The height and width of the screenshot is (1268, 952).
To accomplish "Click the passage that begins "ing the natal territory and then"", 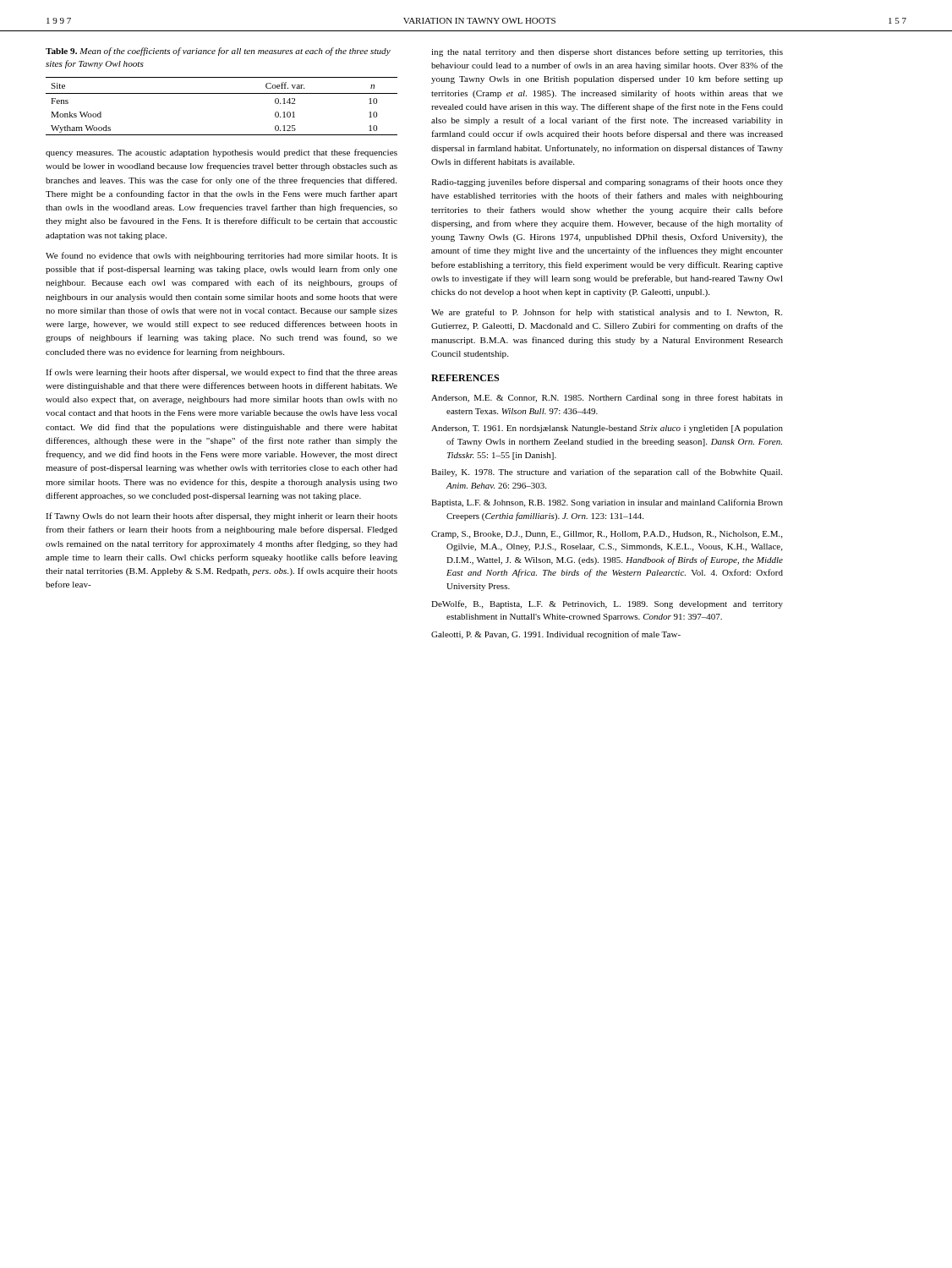I will [x=607, y=106].
